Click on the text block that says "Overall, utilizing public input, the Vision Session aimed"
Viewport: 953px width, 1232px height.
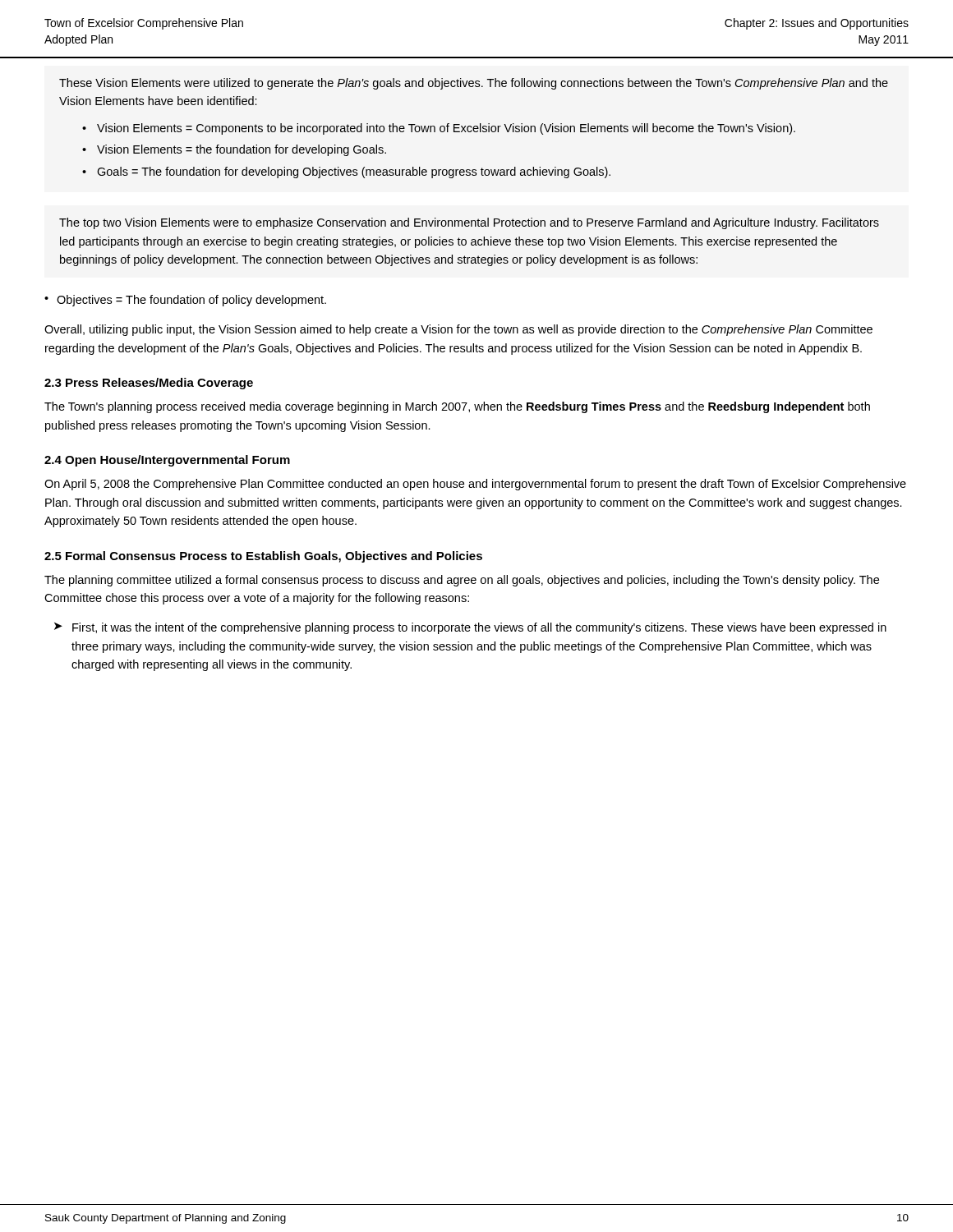[x=459, y=339]
